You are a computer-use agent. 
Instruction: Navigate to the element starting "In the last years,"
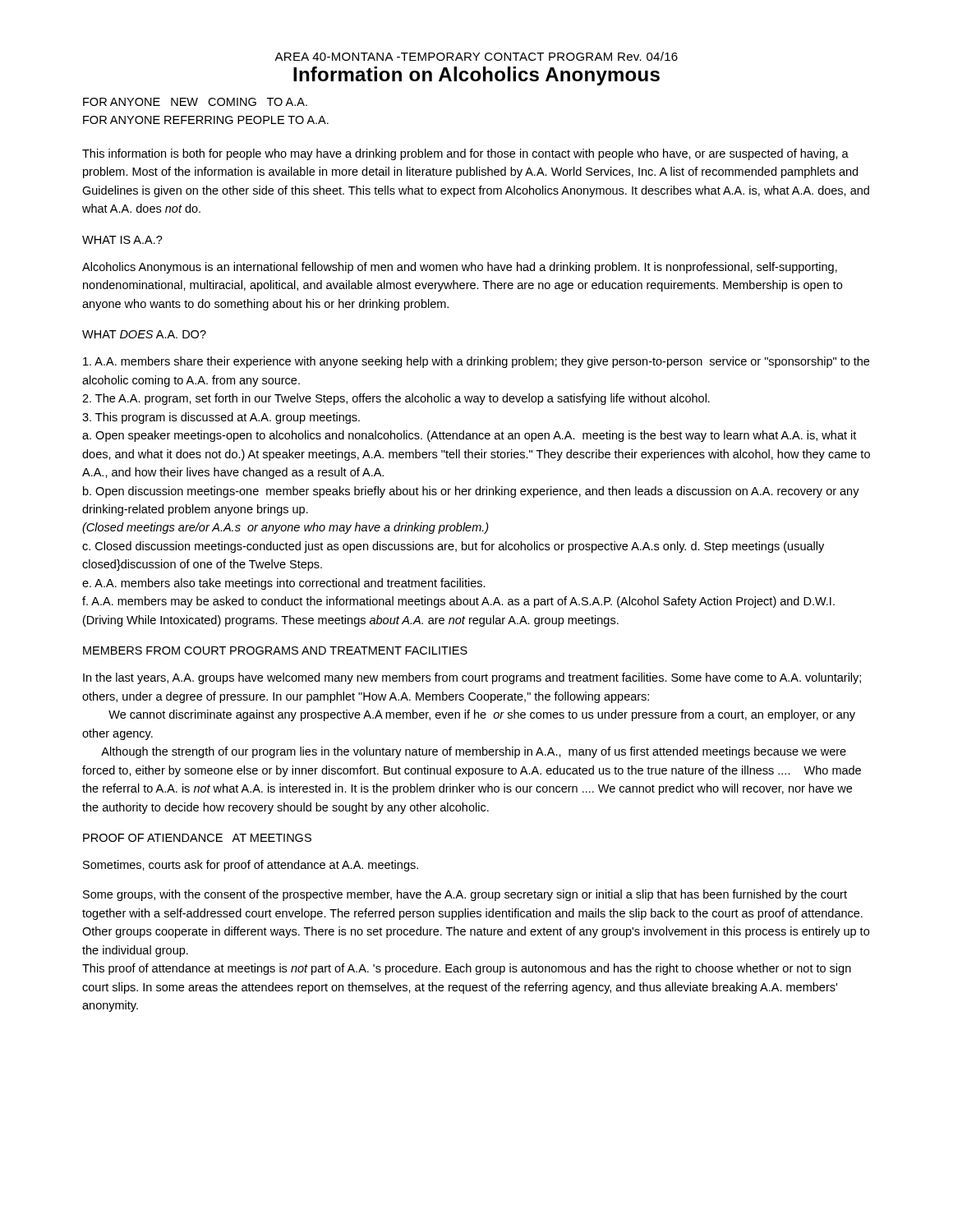pos(472,742)
